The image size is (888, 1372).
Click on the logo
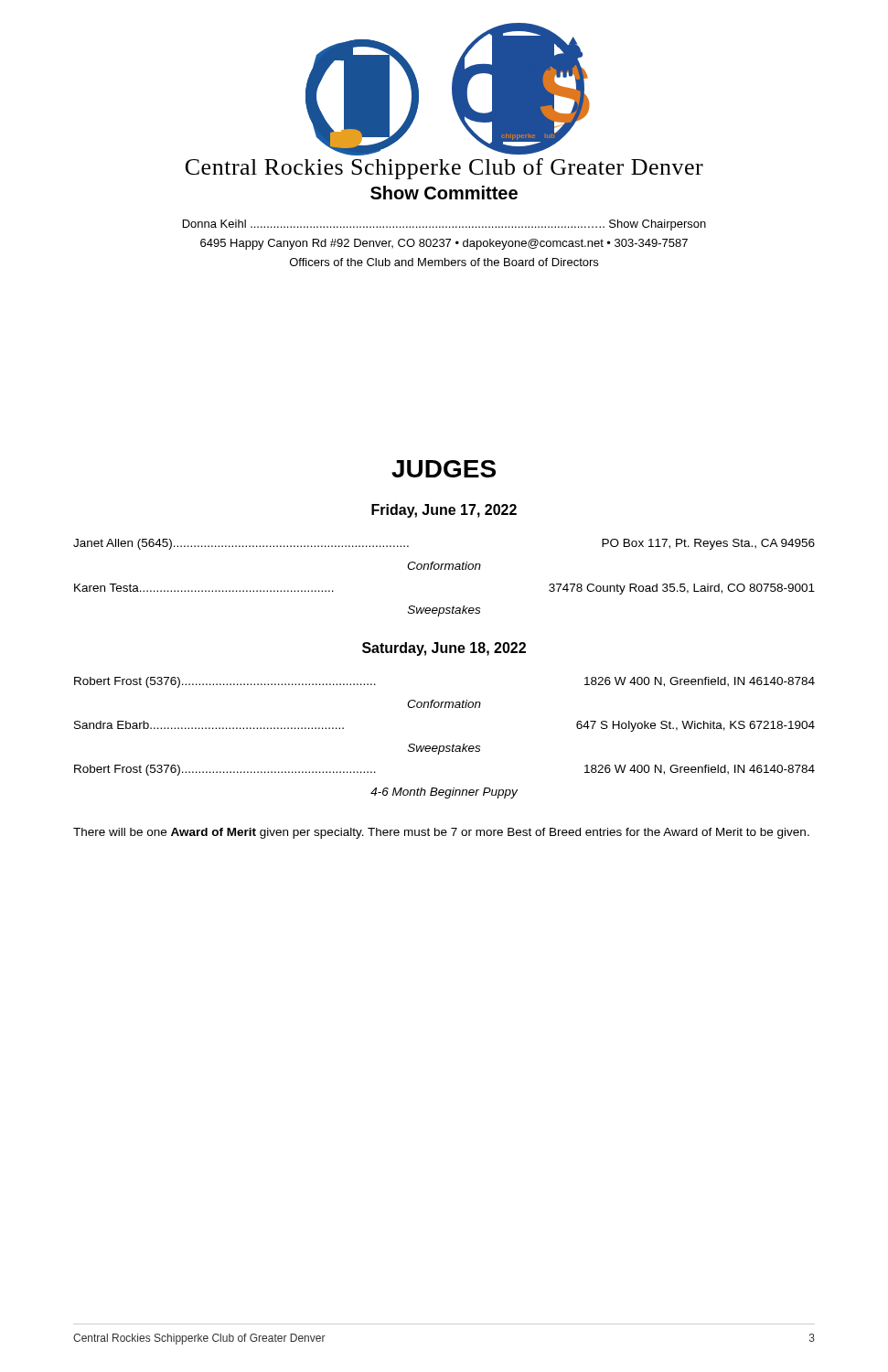[x=444, y=79]
